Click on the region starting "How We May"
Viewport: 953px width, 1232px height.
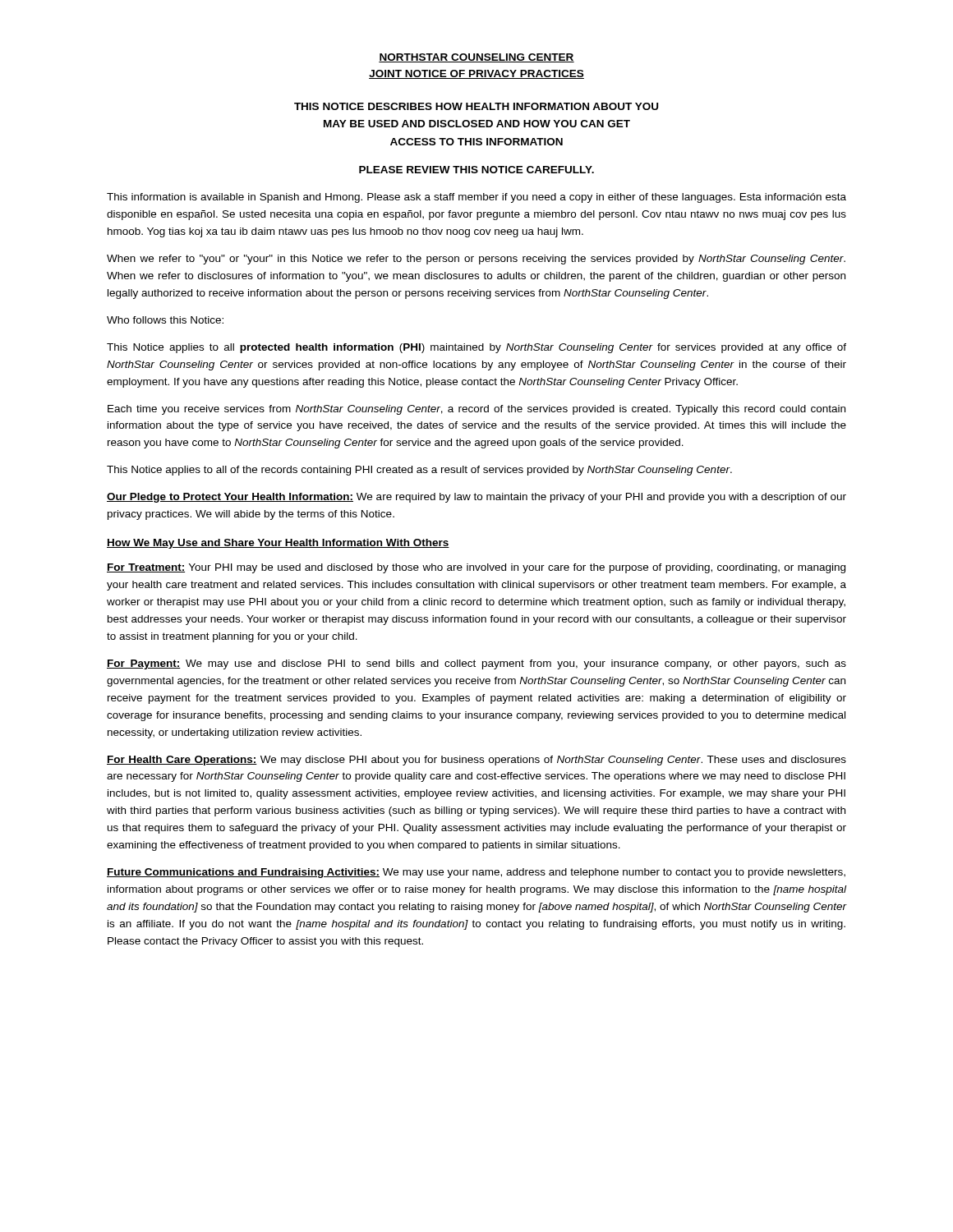click(278, 543)
